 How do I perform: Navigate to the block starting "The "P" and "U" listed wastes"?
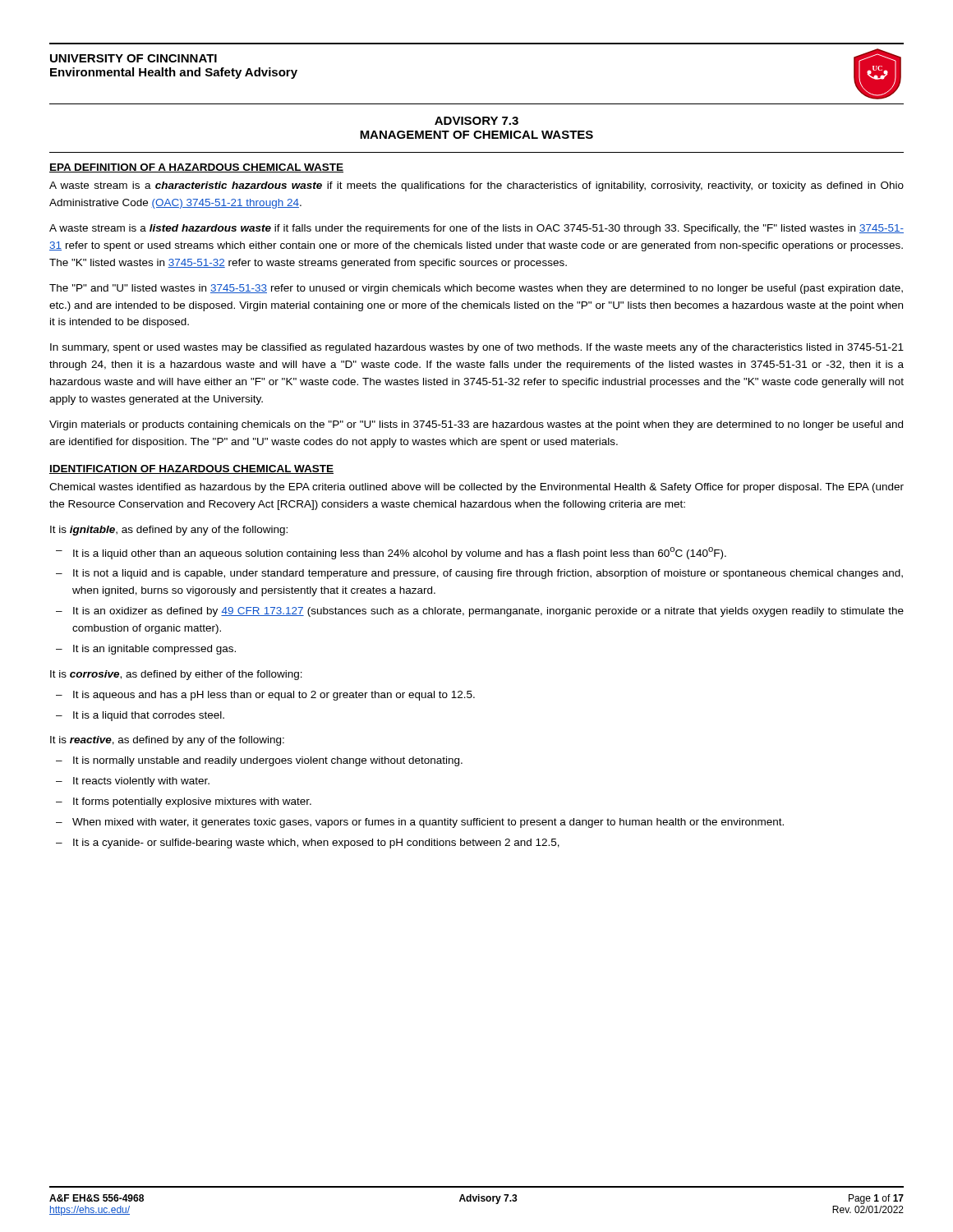pos(476,305)
